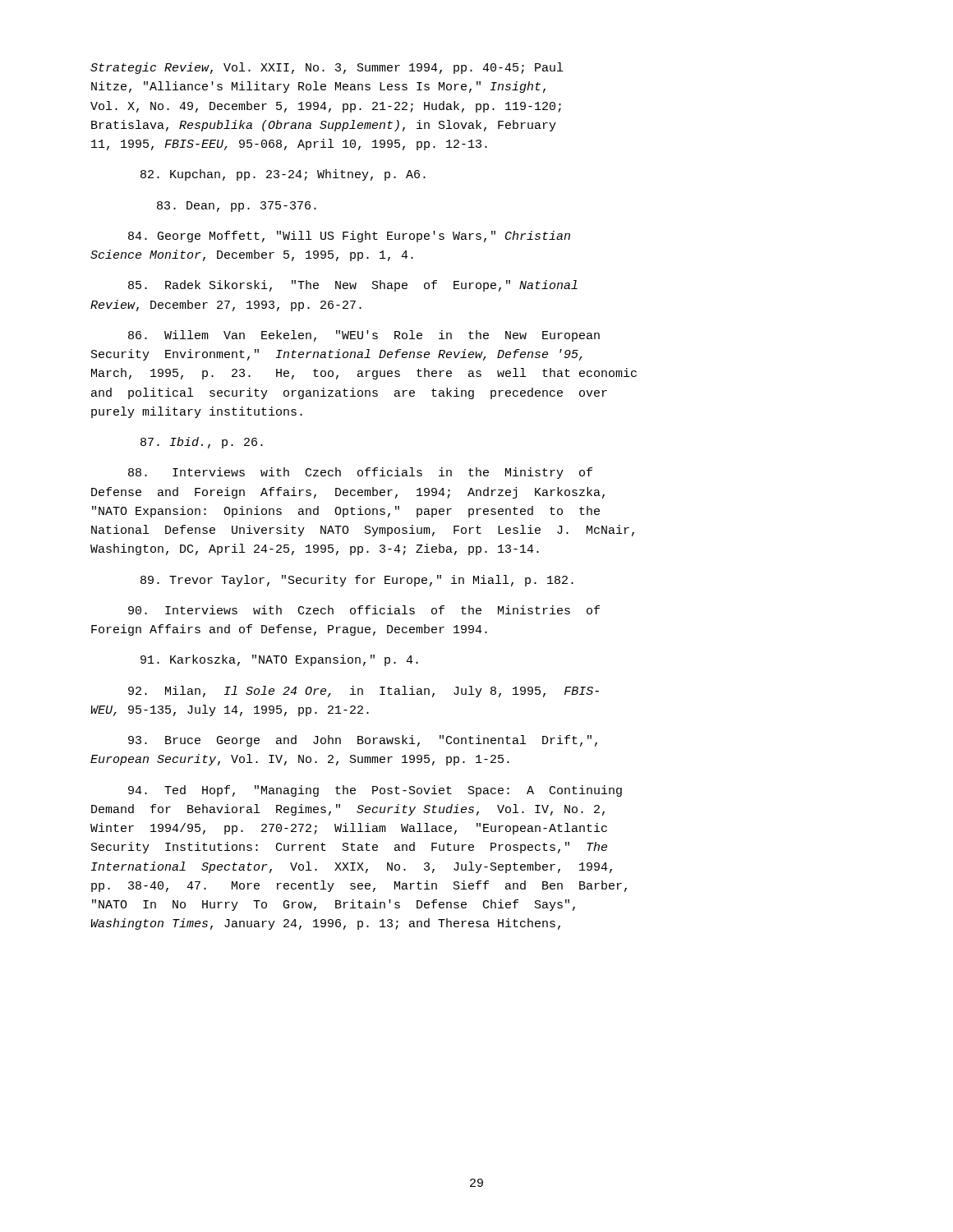Point to the block starting "Bruce George and John Borawski,"

346,751
